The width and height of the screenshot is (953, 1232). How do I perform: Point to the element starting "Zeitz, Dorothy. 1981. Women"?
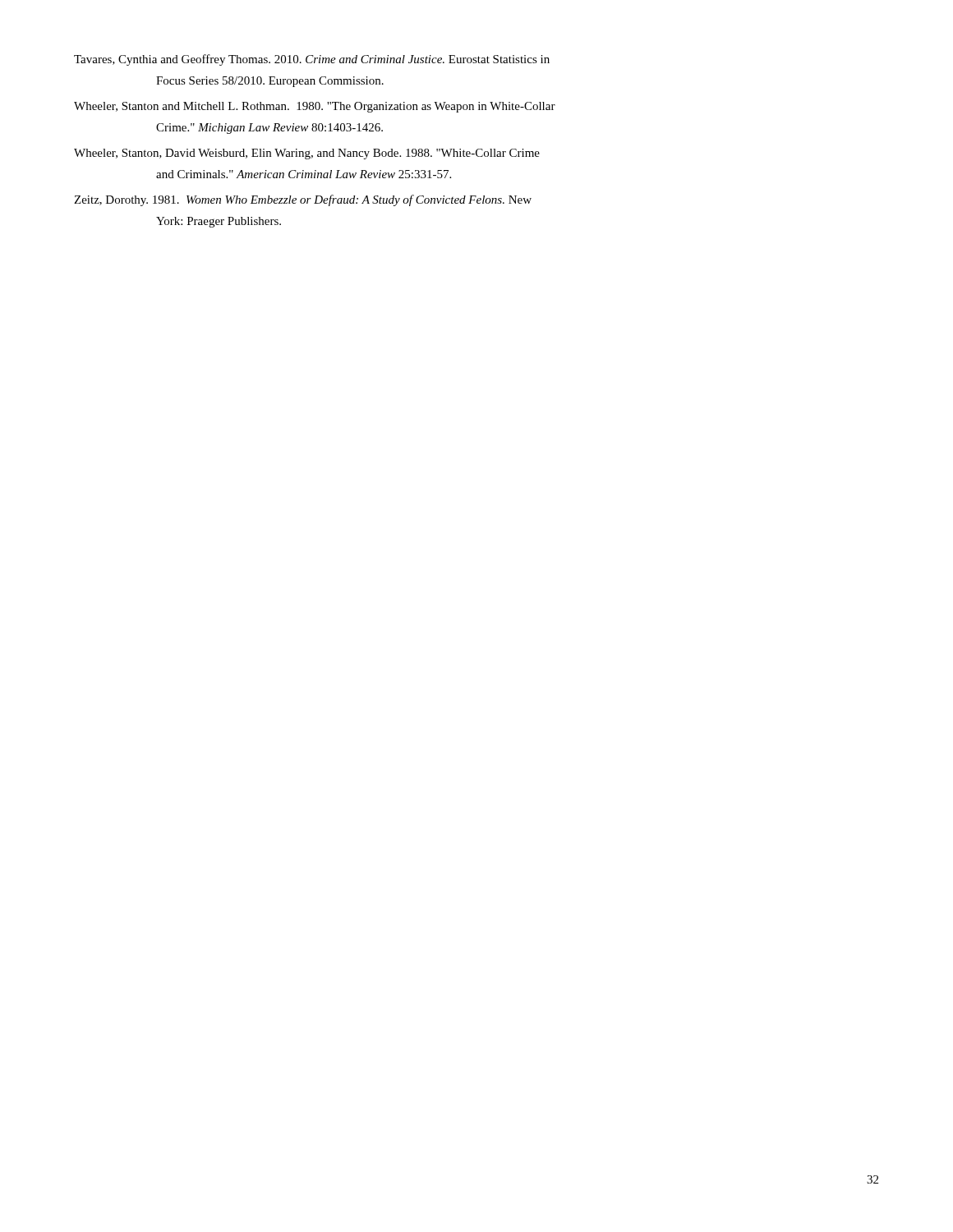pyautogui.click(x=476, y=212)
